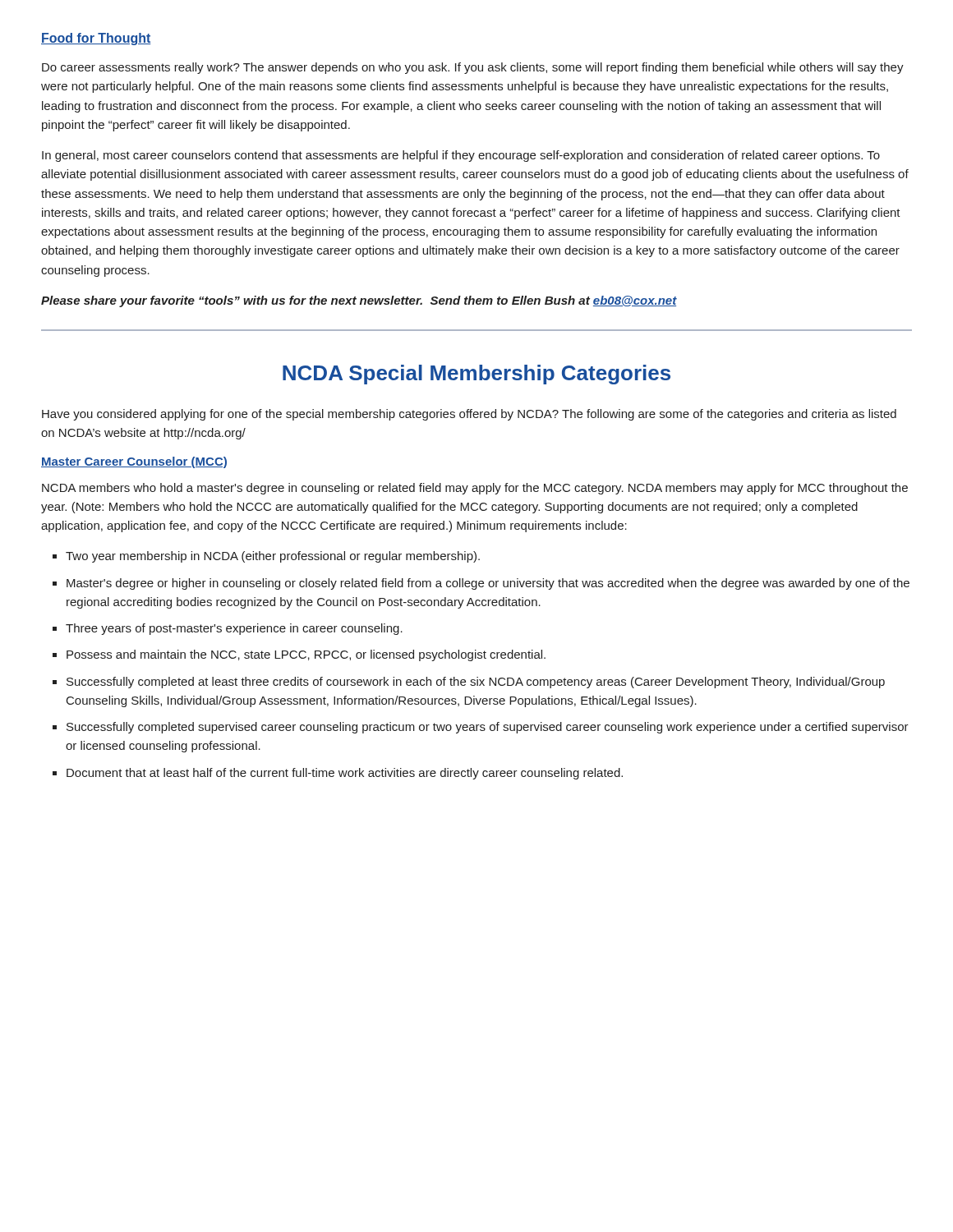
Task: Click on the list item that reads "Successfully completed at least three"
Action: pos(475,690)
